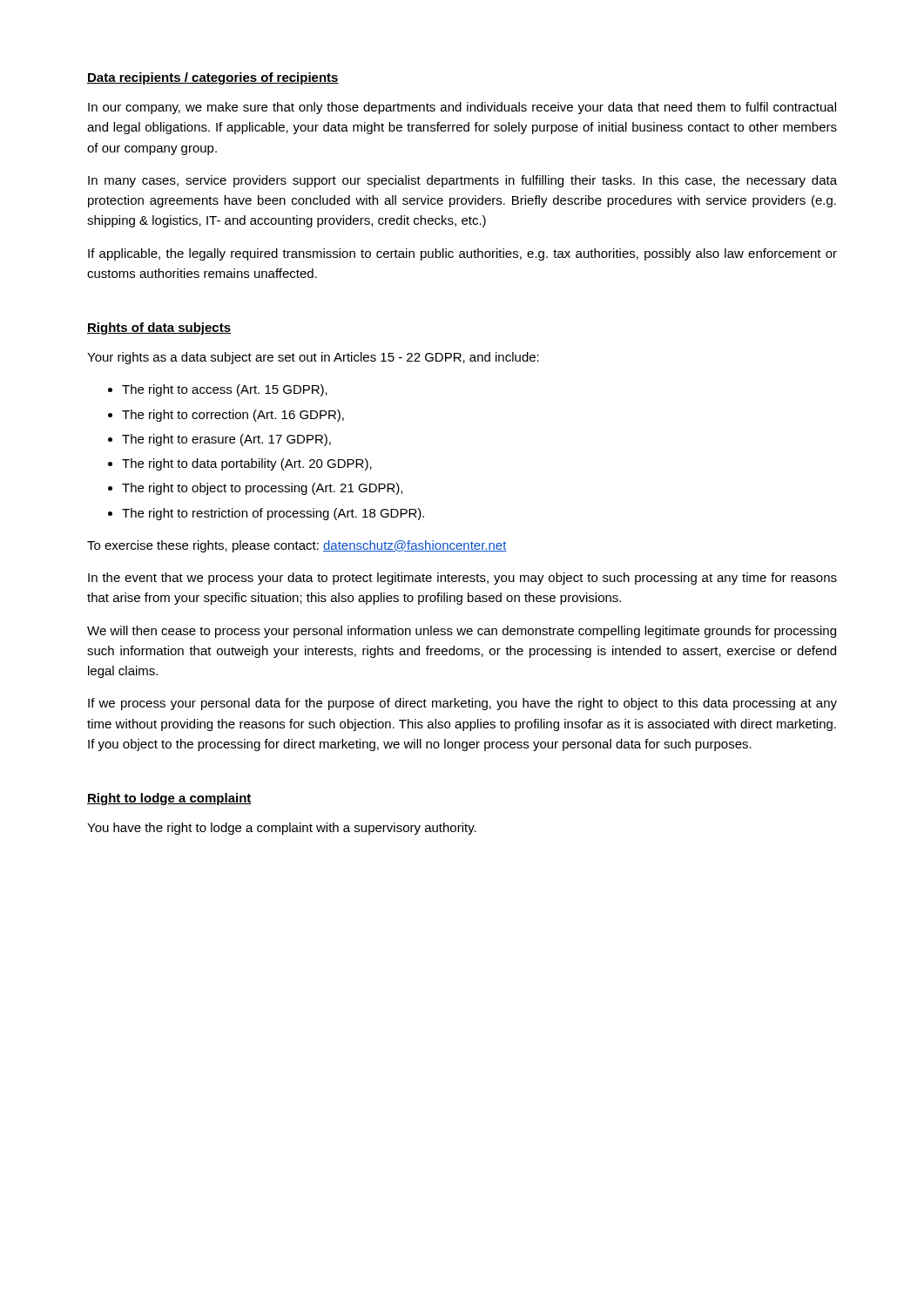This screenshot has height=1307, width=924.
Task: Click on the region starting "You have the right to lodge a complaint"
Action: coord(282,827)
